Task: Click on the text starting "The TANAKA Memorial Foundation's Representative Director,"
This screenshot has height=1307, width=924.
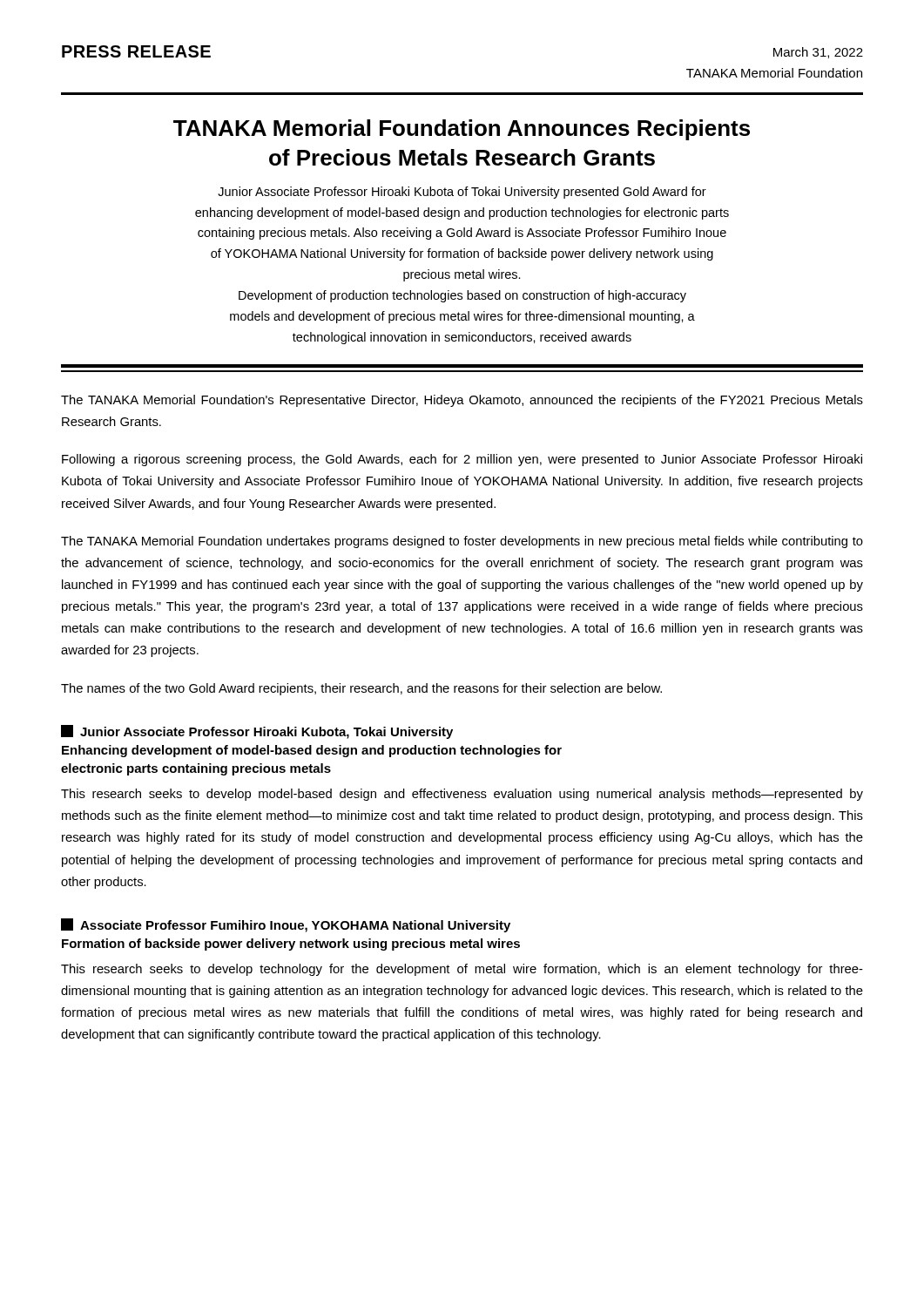Action: click(x=462, y=411)
